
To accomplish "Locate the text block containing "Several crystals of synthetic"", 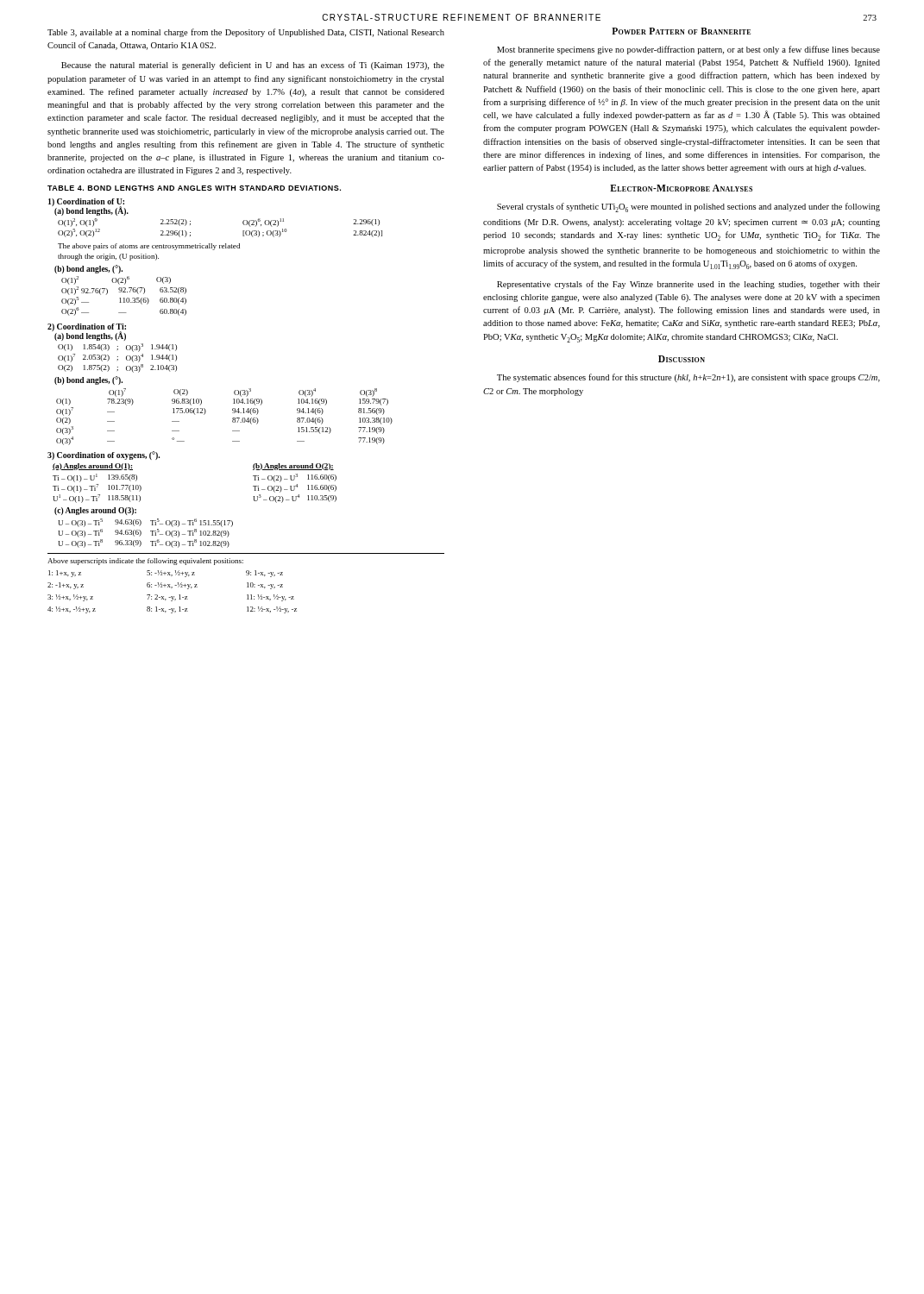I will pos(682,273).
